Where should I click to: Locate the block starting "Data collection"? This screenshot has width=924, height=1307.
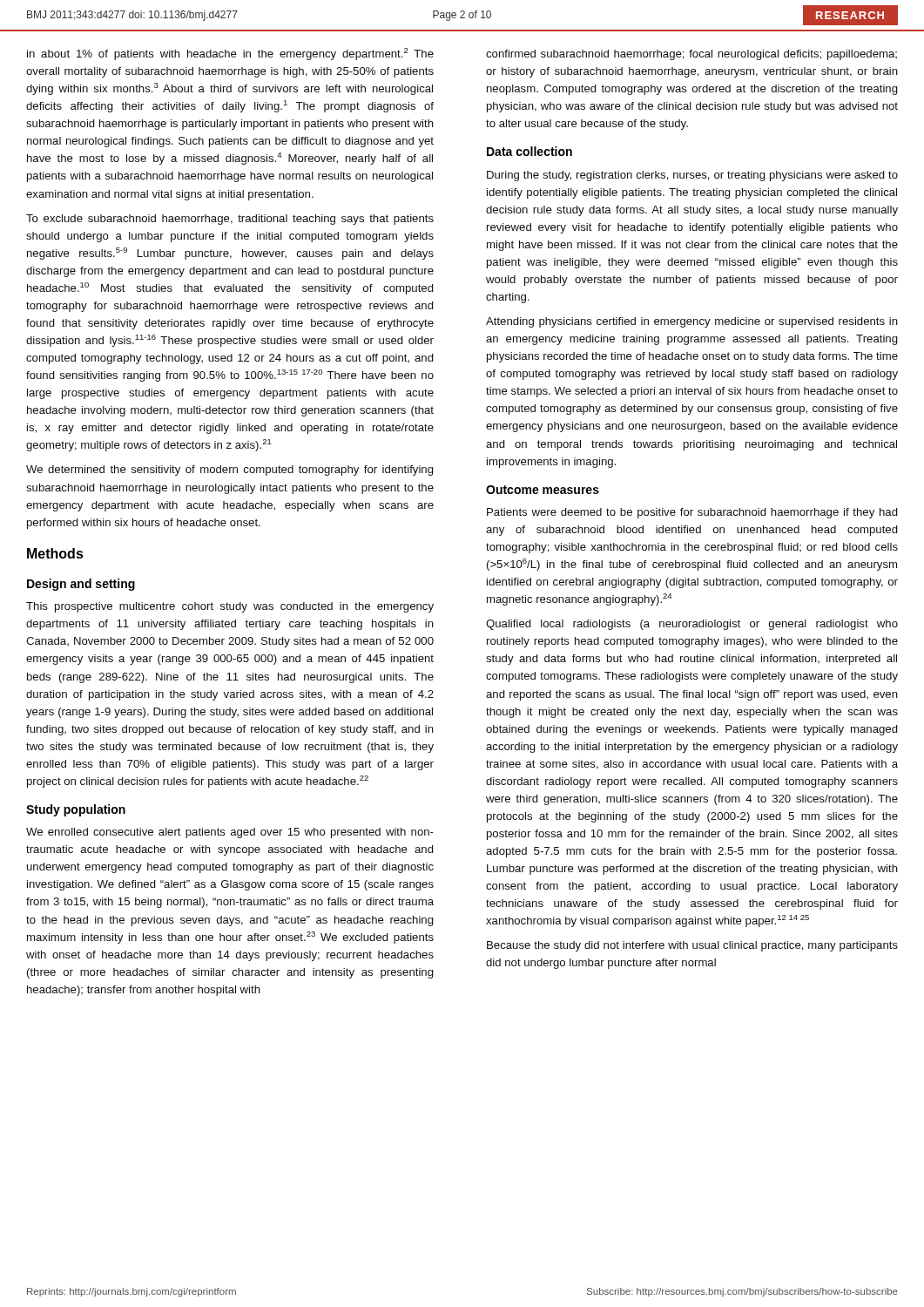coord(529,152)
